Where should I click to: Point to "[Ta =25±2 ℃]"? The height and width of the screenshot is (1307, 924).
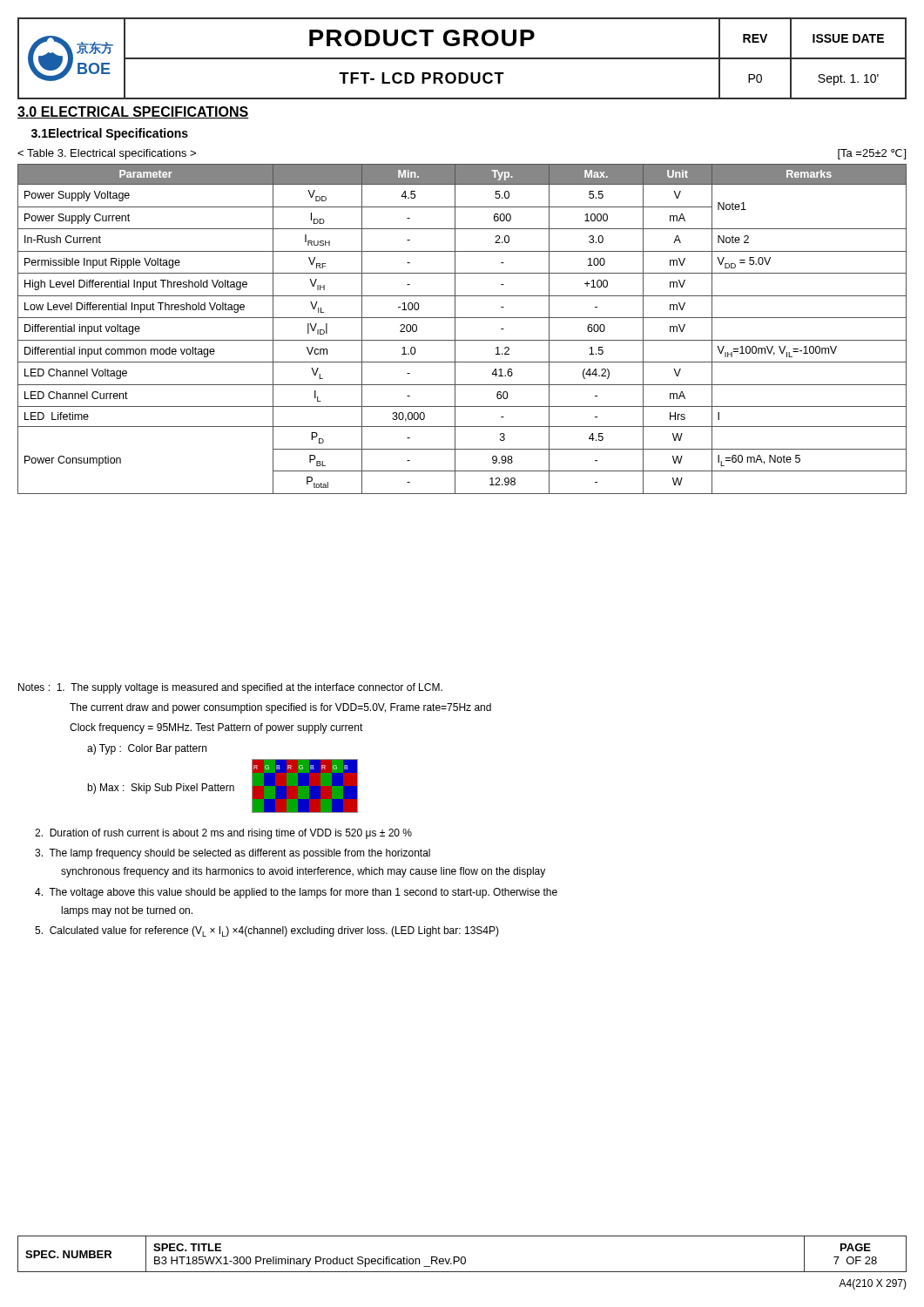pyautogui.click(x=462, y=153)
